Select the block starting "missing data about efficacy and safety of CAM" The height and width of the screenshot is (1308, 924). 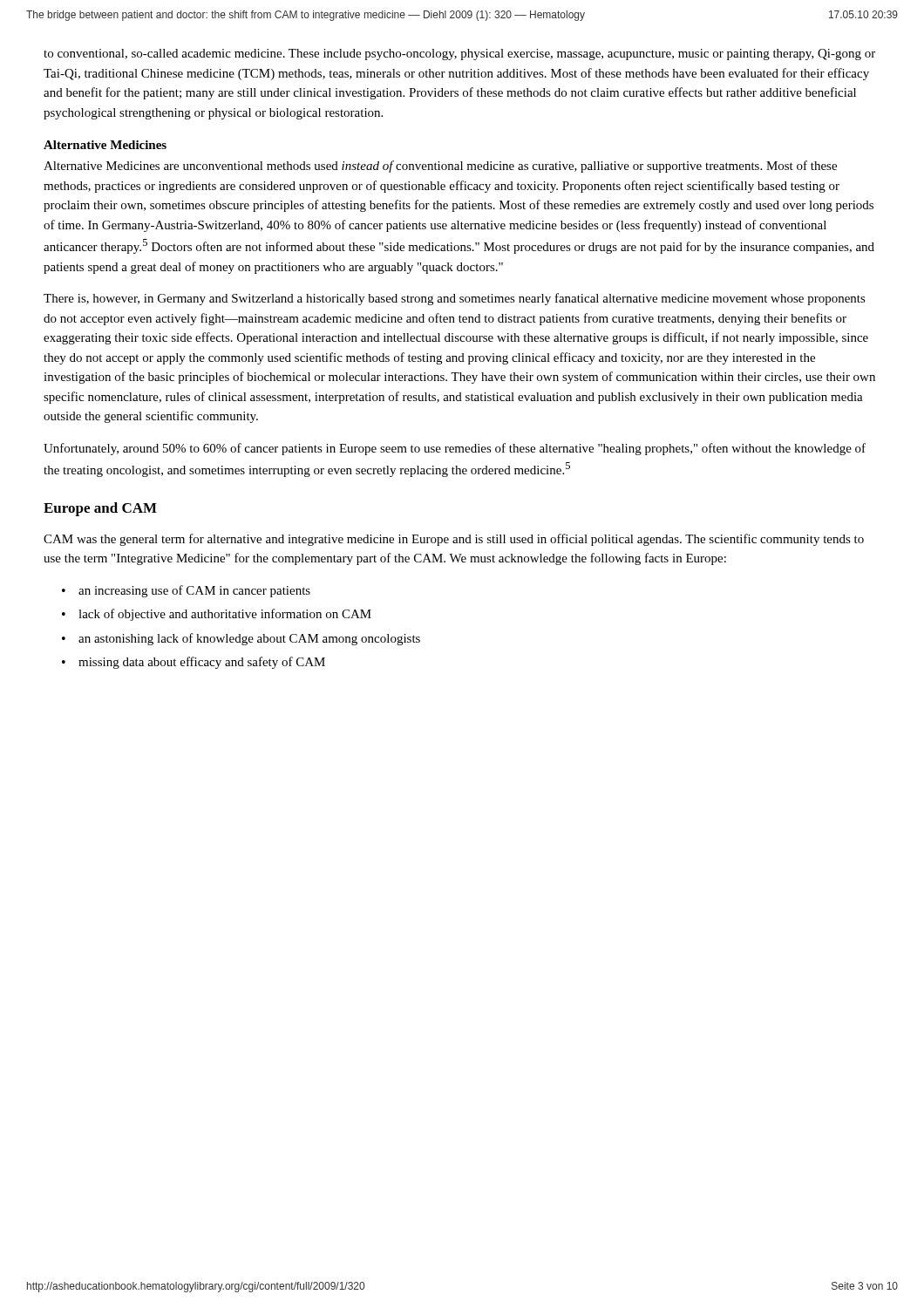(x=202, y=662)
